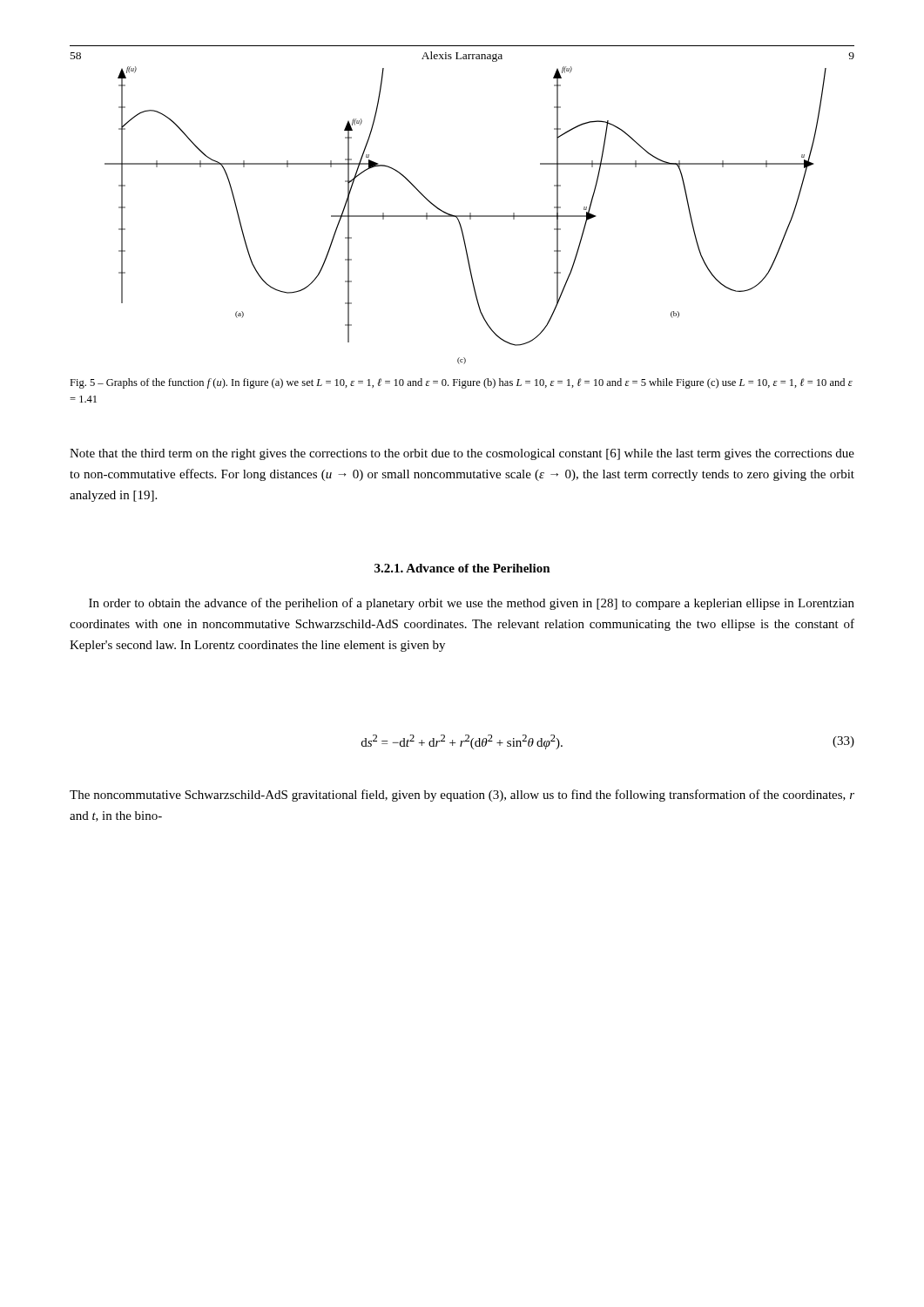Select the text block that reads "Note that the third term on the right"

click(462, 474)
